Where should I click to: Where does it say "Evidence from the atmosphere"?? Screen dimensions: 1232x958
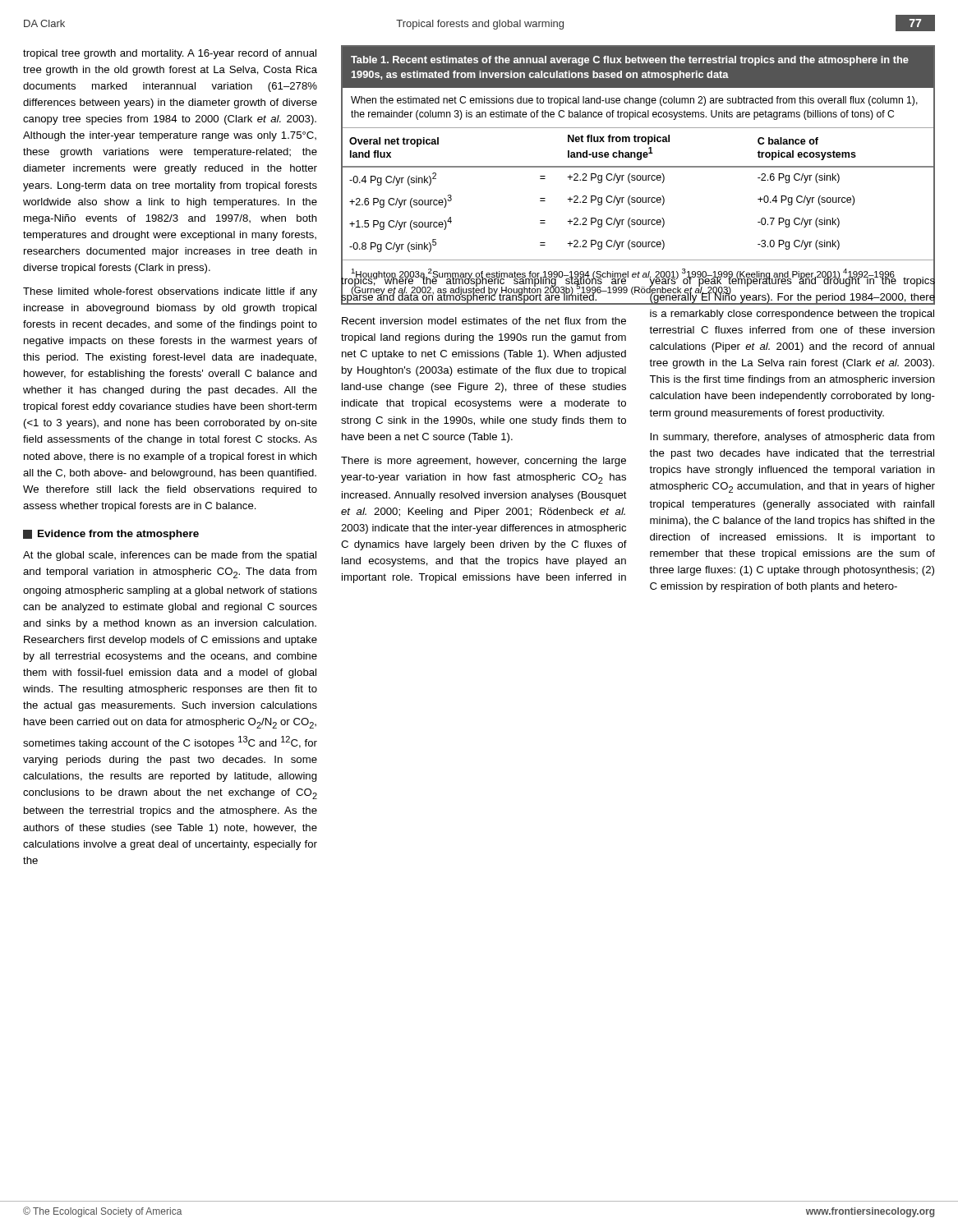111,534
